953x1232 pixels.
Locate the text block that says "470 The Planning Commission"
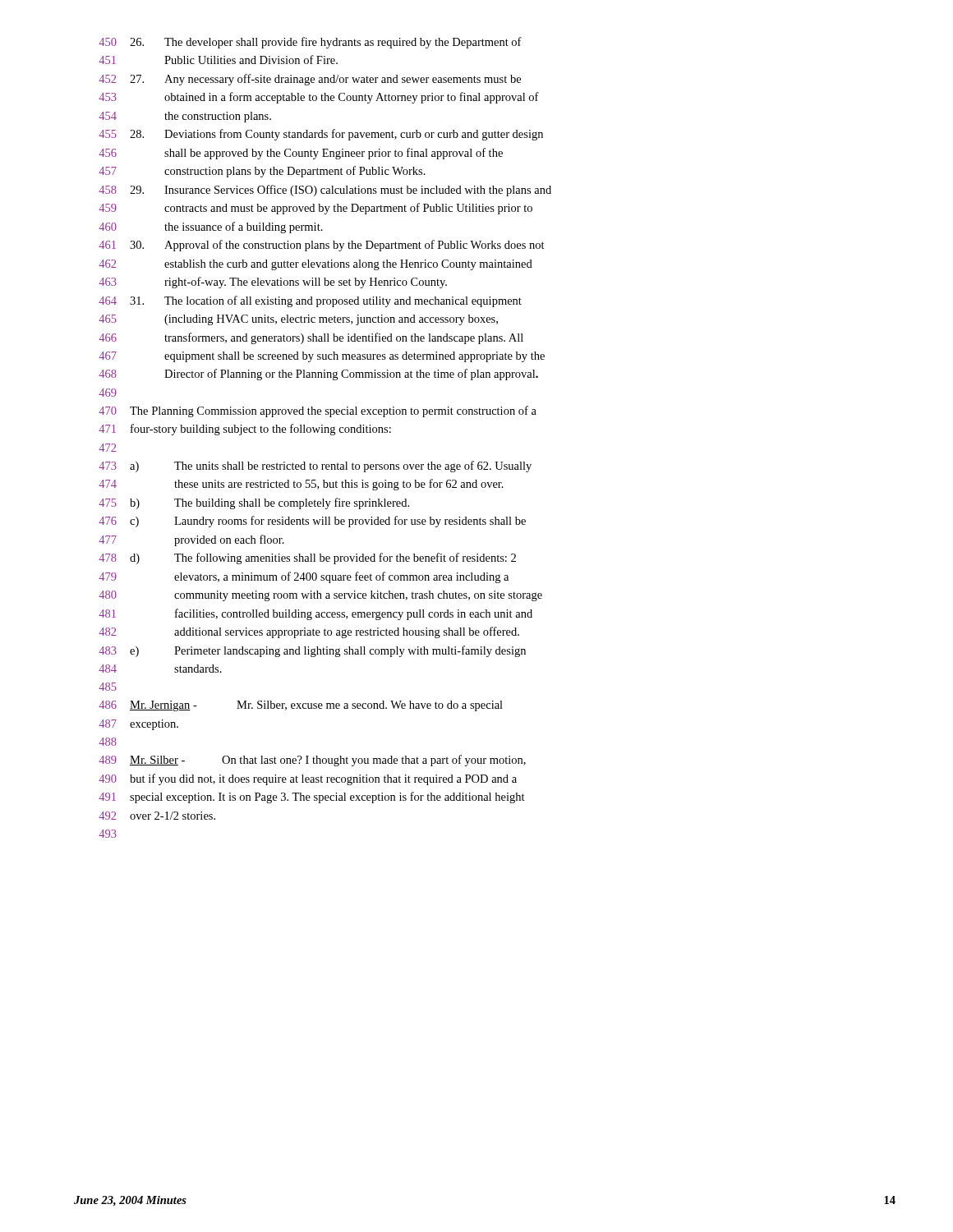point(485,420)
